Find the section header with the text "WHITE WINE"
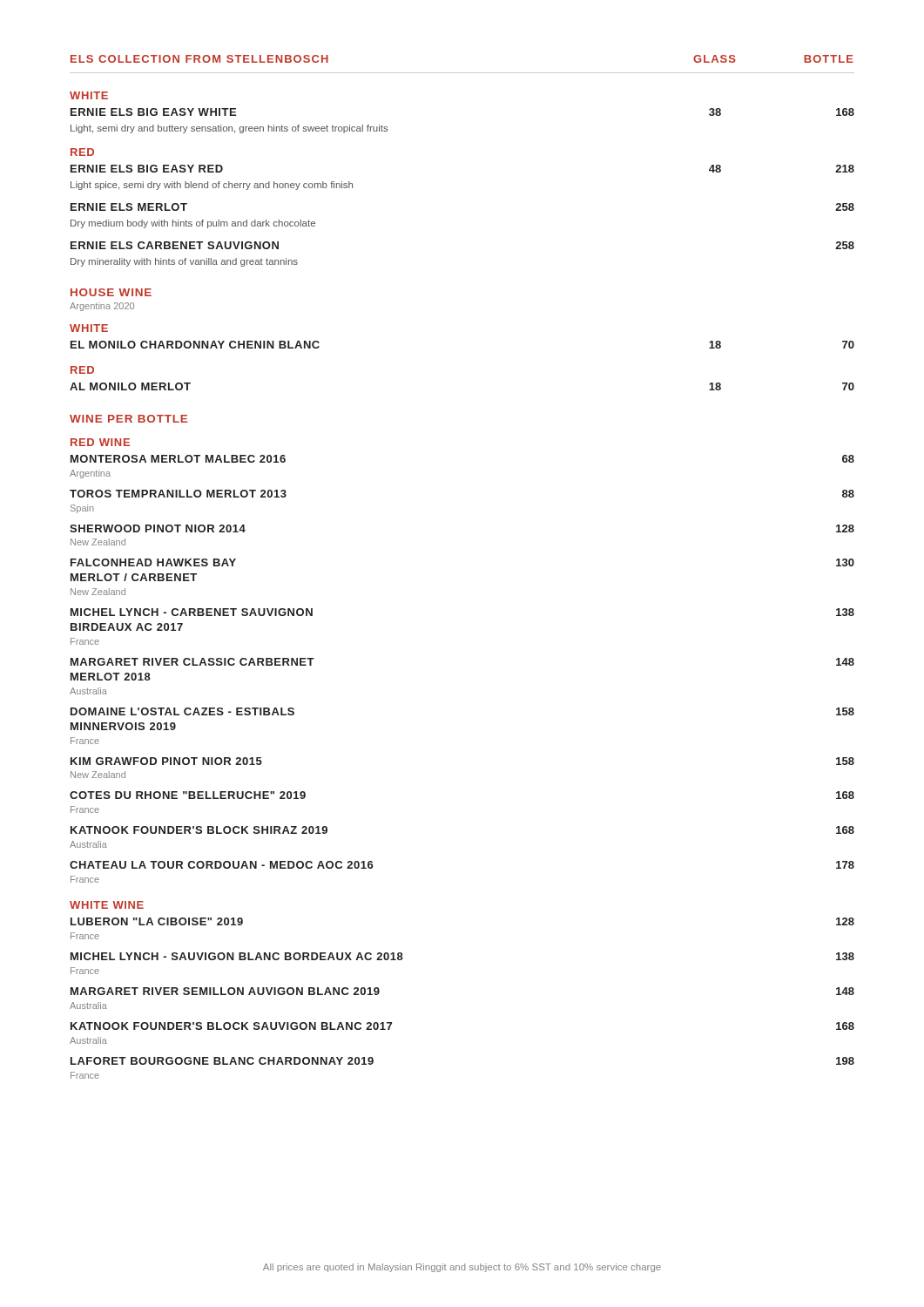The width and height of the screenshot is (924, 1307). [107, 905]
